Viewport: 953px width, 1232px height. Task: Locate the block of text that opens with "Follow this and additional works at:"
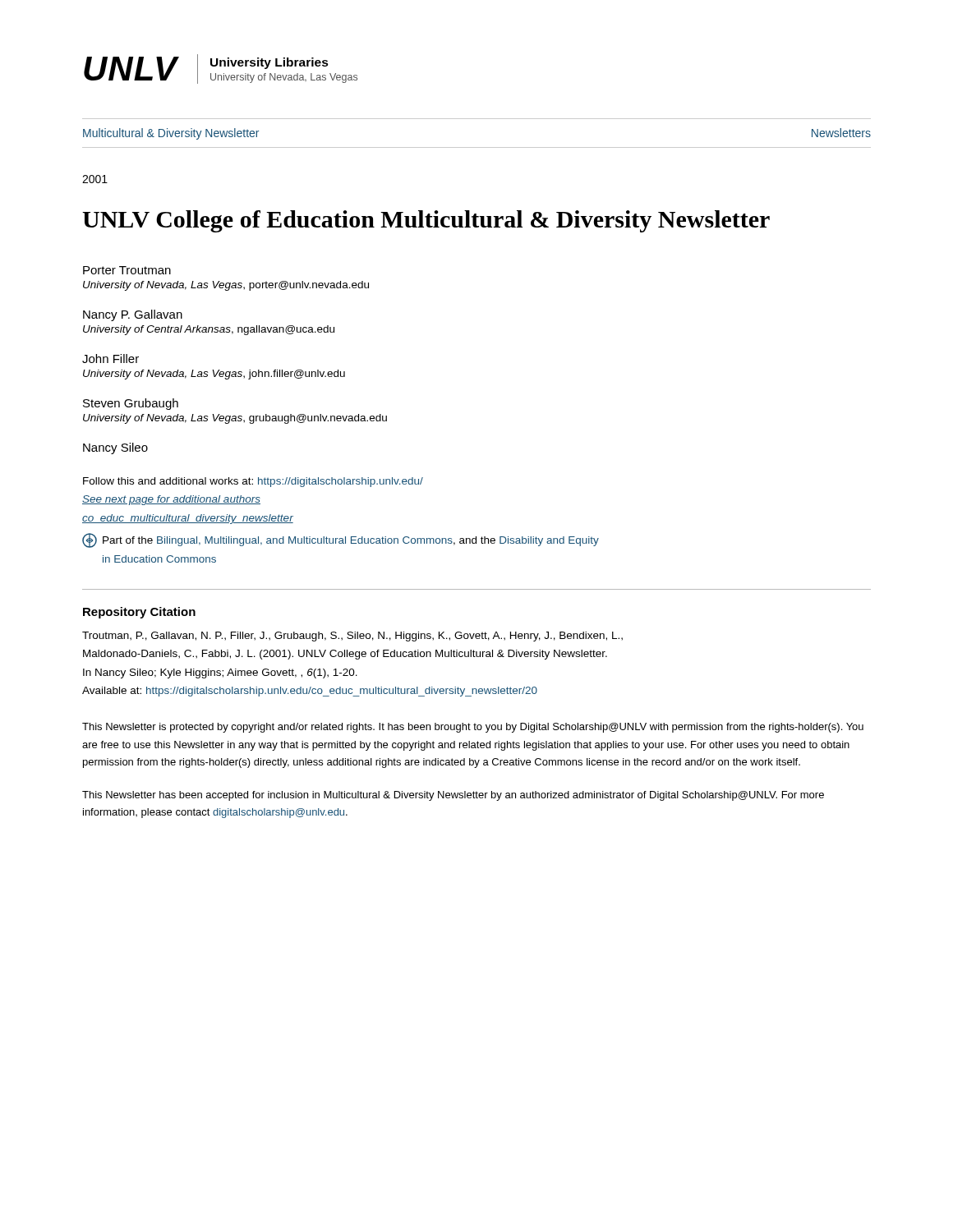pyautogui.click(x=252, y=499)
